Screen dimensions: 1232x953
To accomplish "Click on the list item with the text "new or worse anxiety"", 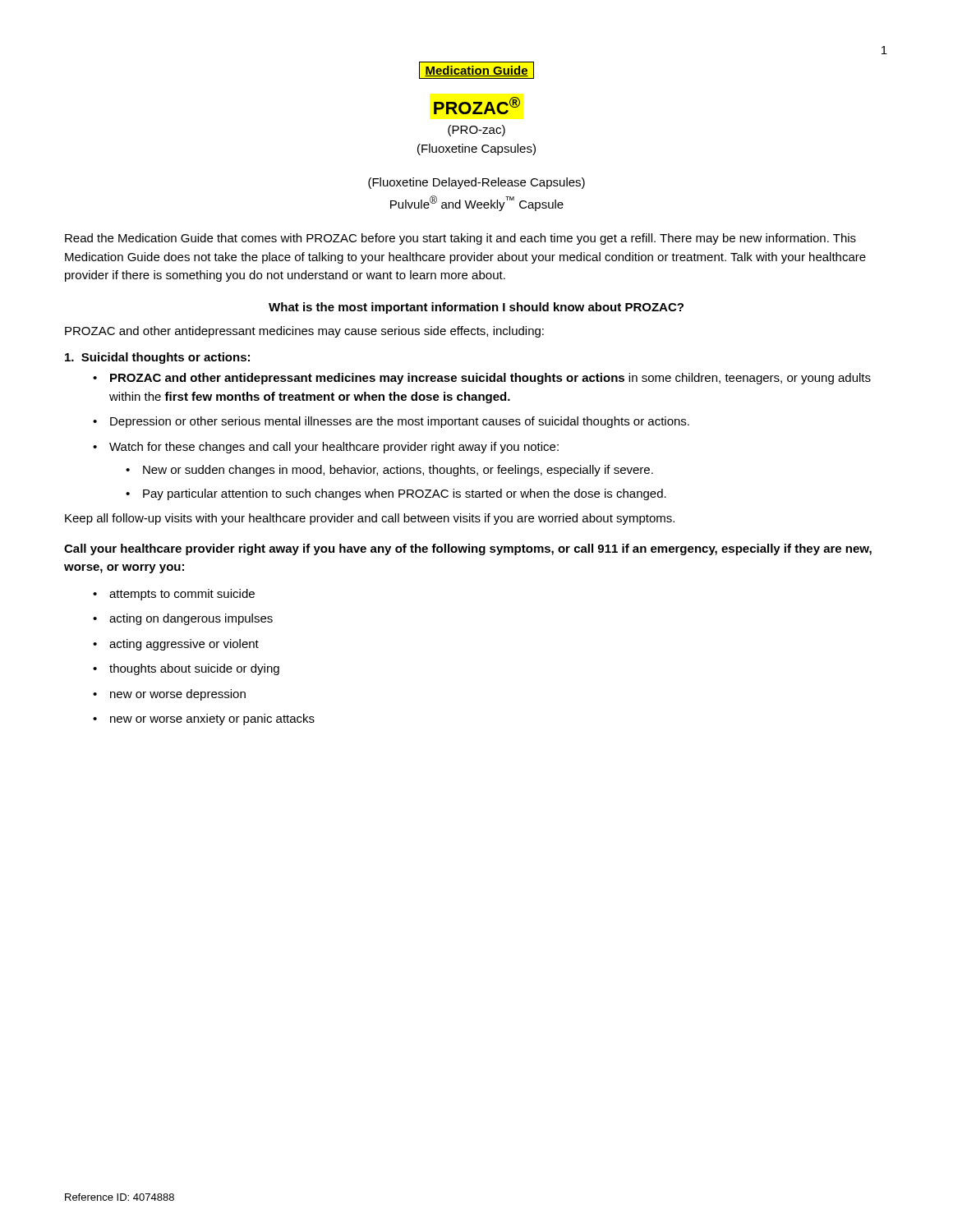I will click(212, 719).
